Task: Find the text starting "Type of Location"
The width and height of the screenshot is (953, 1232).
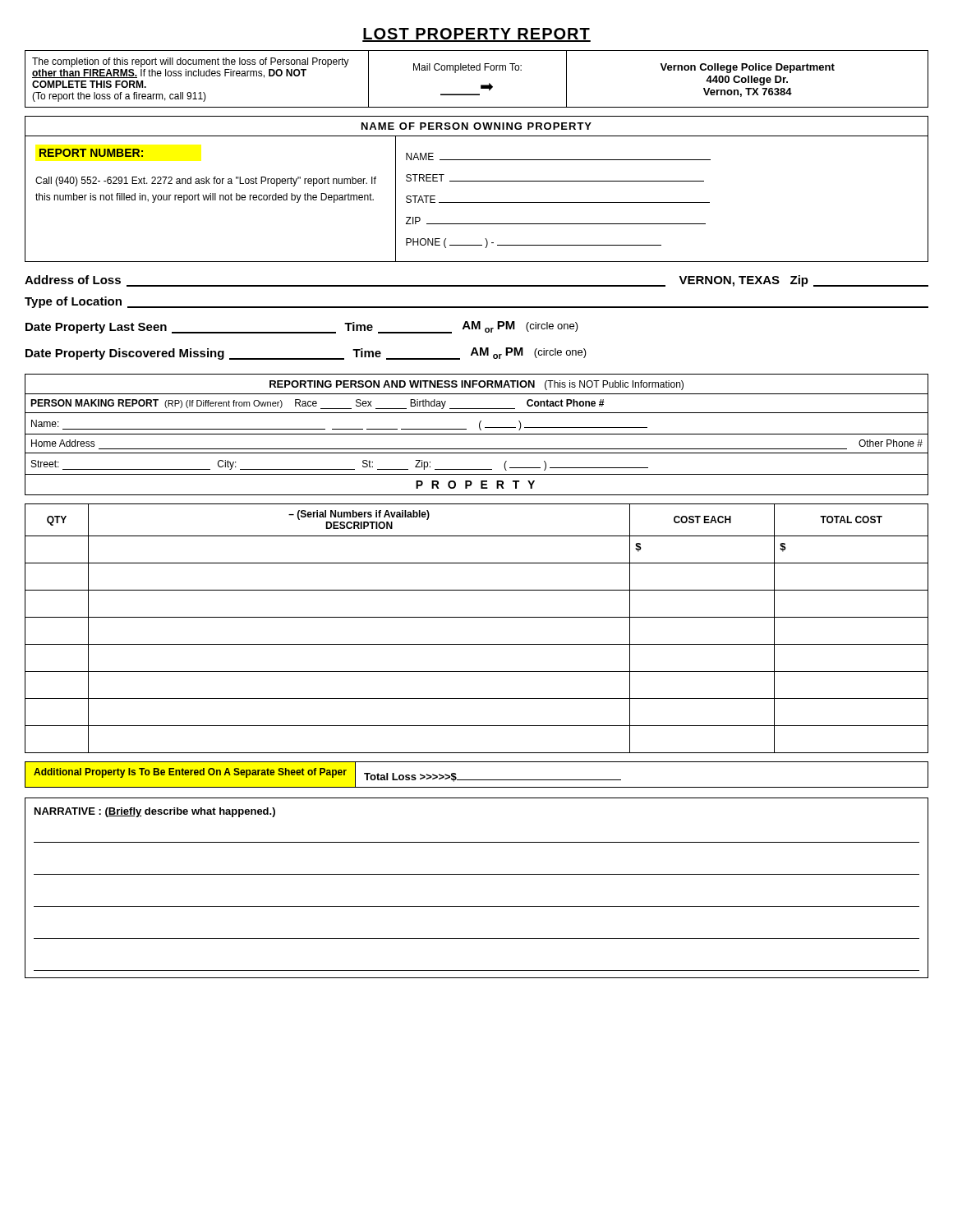Action: pyautogui.click(x=476, y=301)
